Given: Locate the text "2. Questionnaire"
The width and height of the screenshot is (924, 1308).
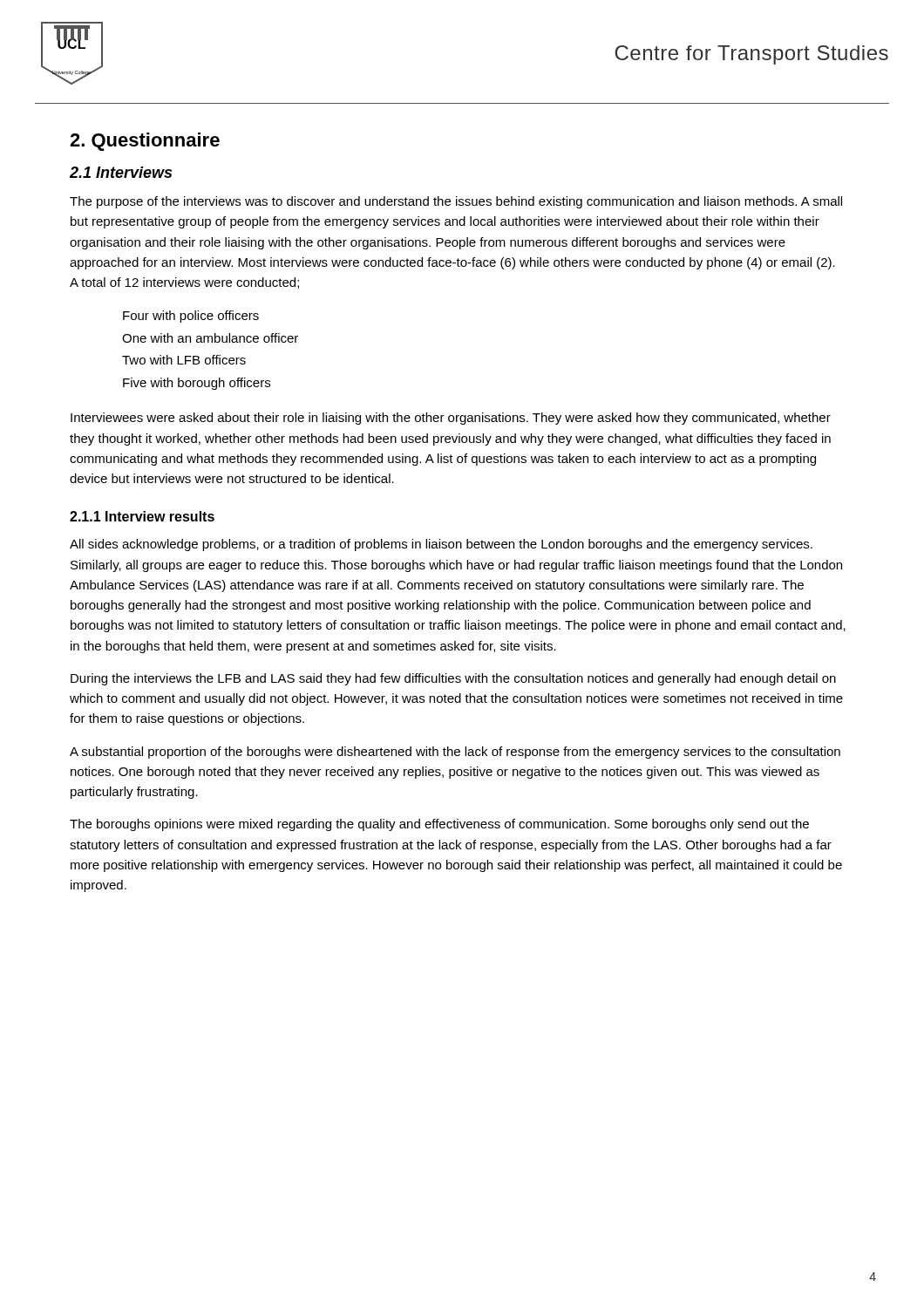Looking at the screenshot, I should (145, 140).
